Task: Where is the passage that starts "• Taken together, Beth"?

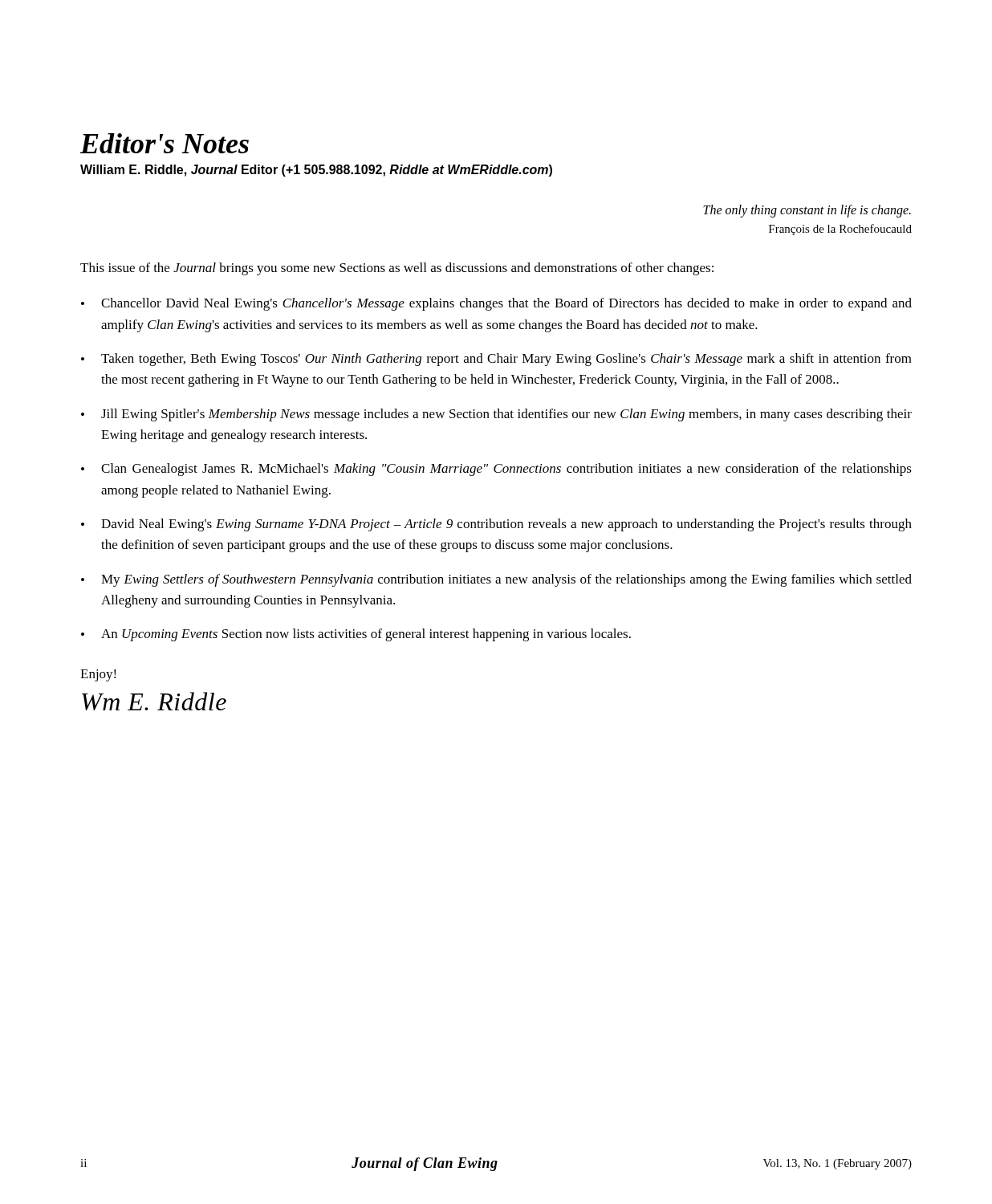Action: tap(496, 369)
